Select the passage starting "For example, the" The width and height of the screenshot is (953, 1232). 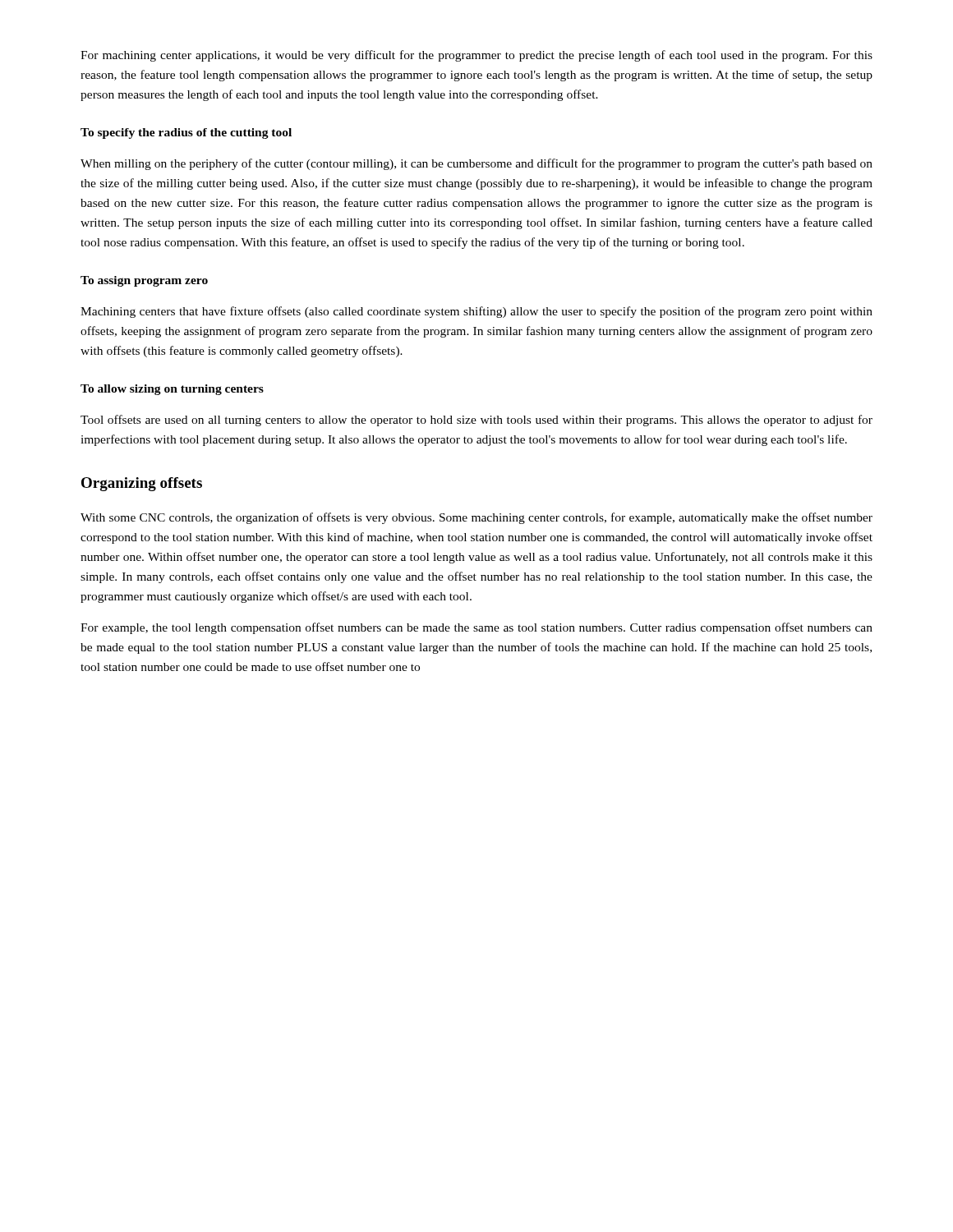pyautogui.click(x=476, y=647)
